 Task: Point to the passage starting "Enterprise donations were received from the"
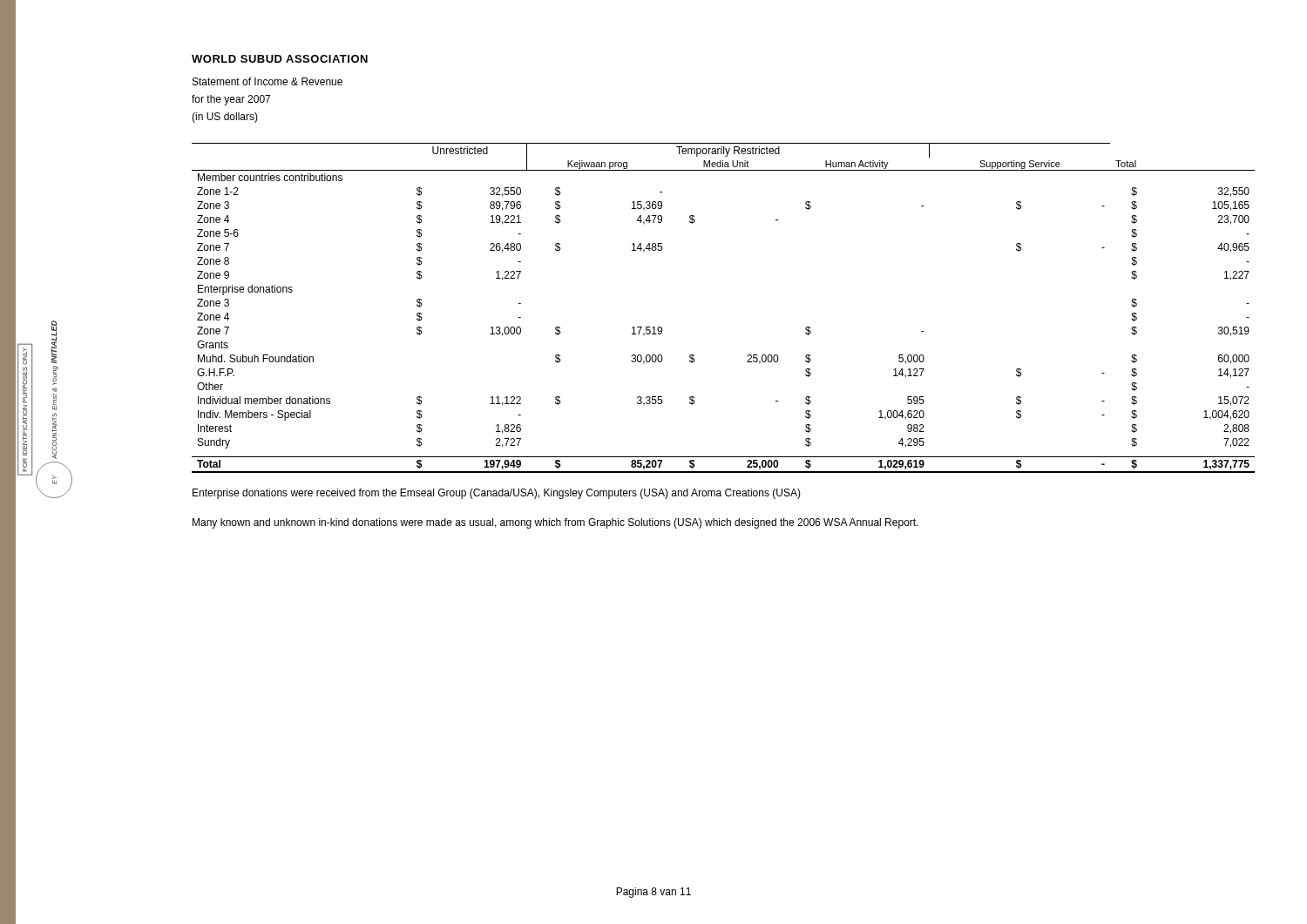[496, 493]
